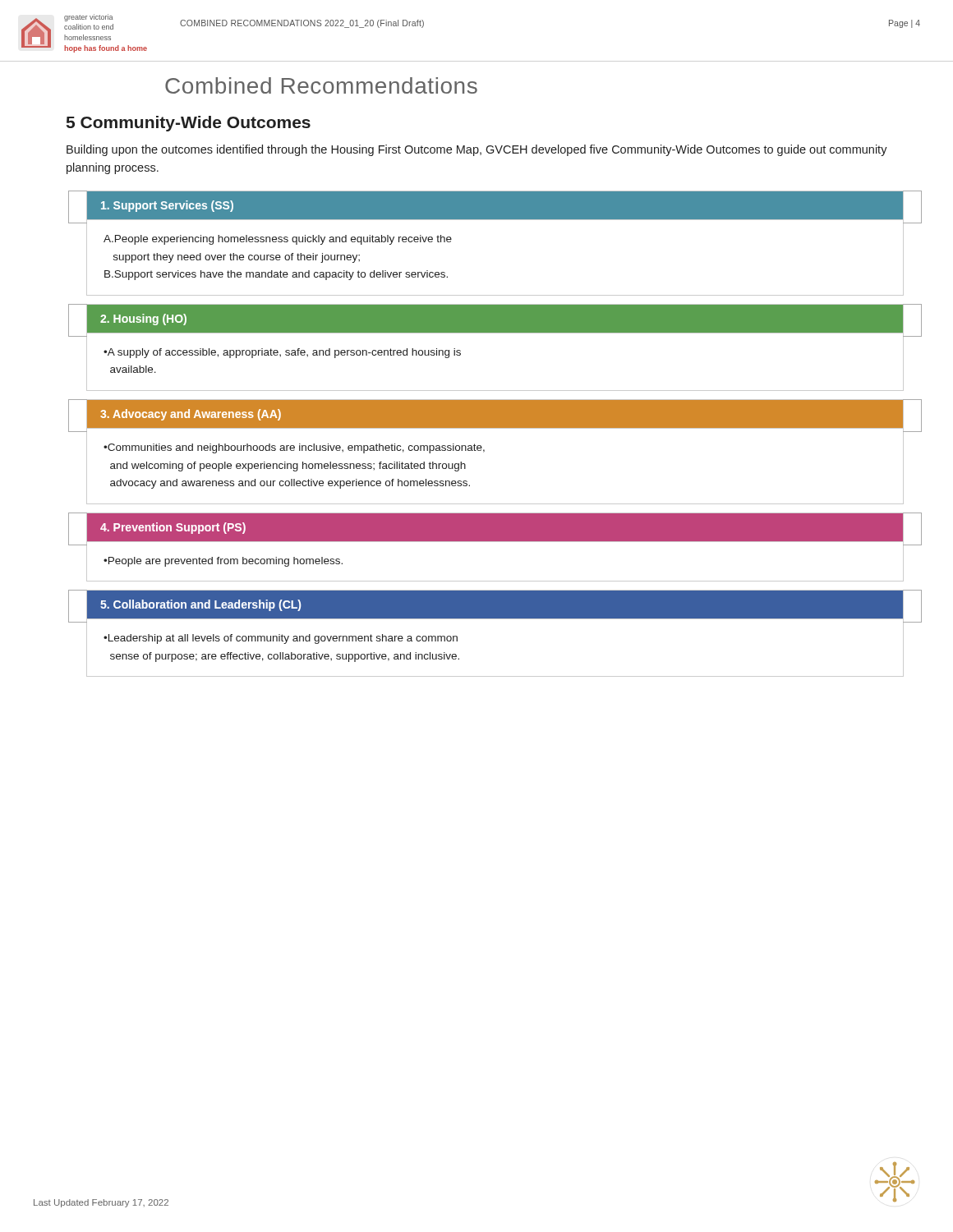The width and height of the screenshot is (953, 1232).
Task: Click on the text starting "•People are prevented from"
Action: coord(224,560)
